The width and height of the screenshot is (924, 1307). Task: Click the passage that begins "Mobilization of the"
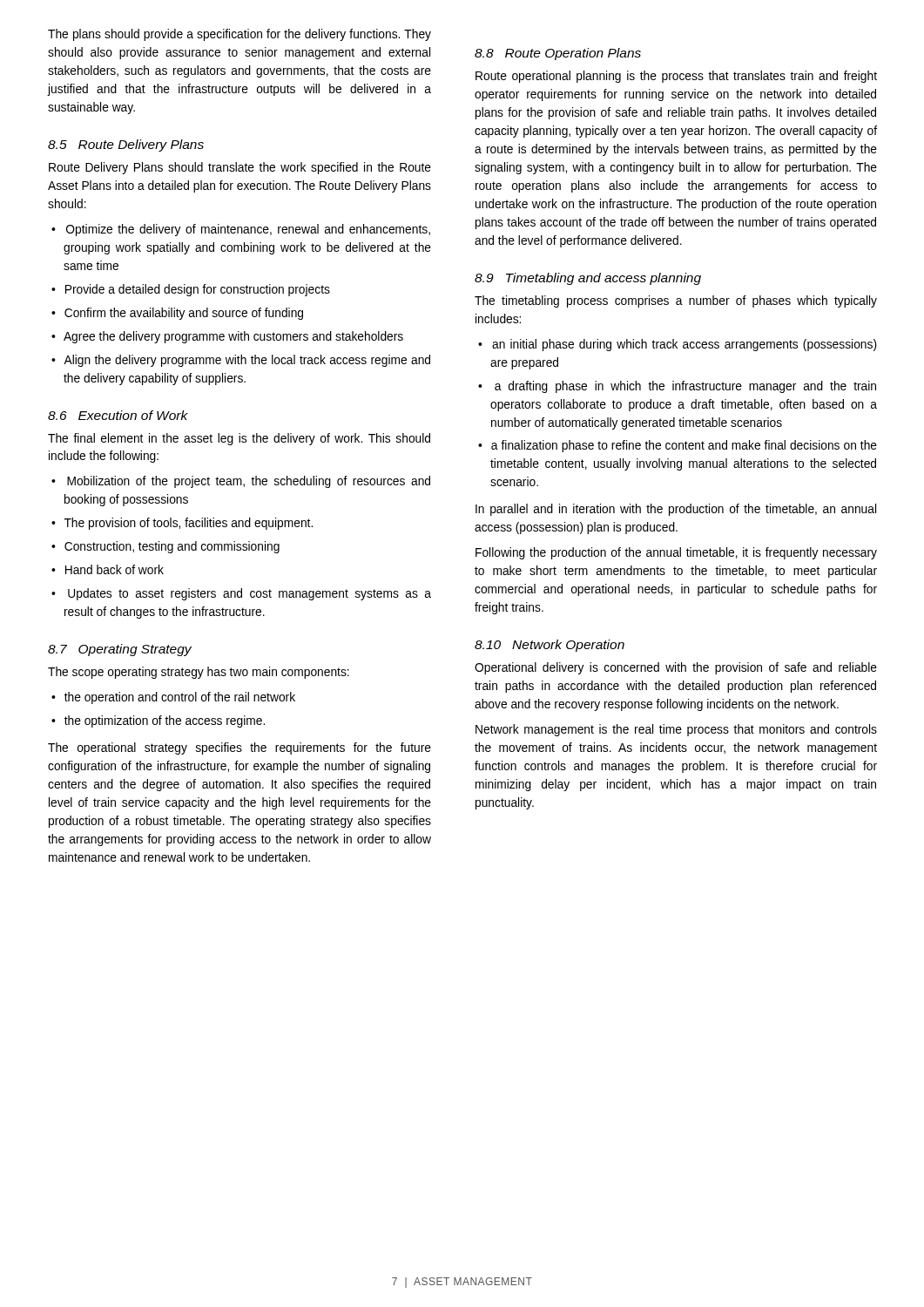point(246,491)
